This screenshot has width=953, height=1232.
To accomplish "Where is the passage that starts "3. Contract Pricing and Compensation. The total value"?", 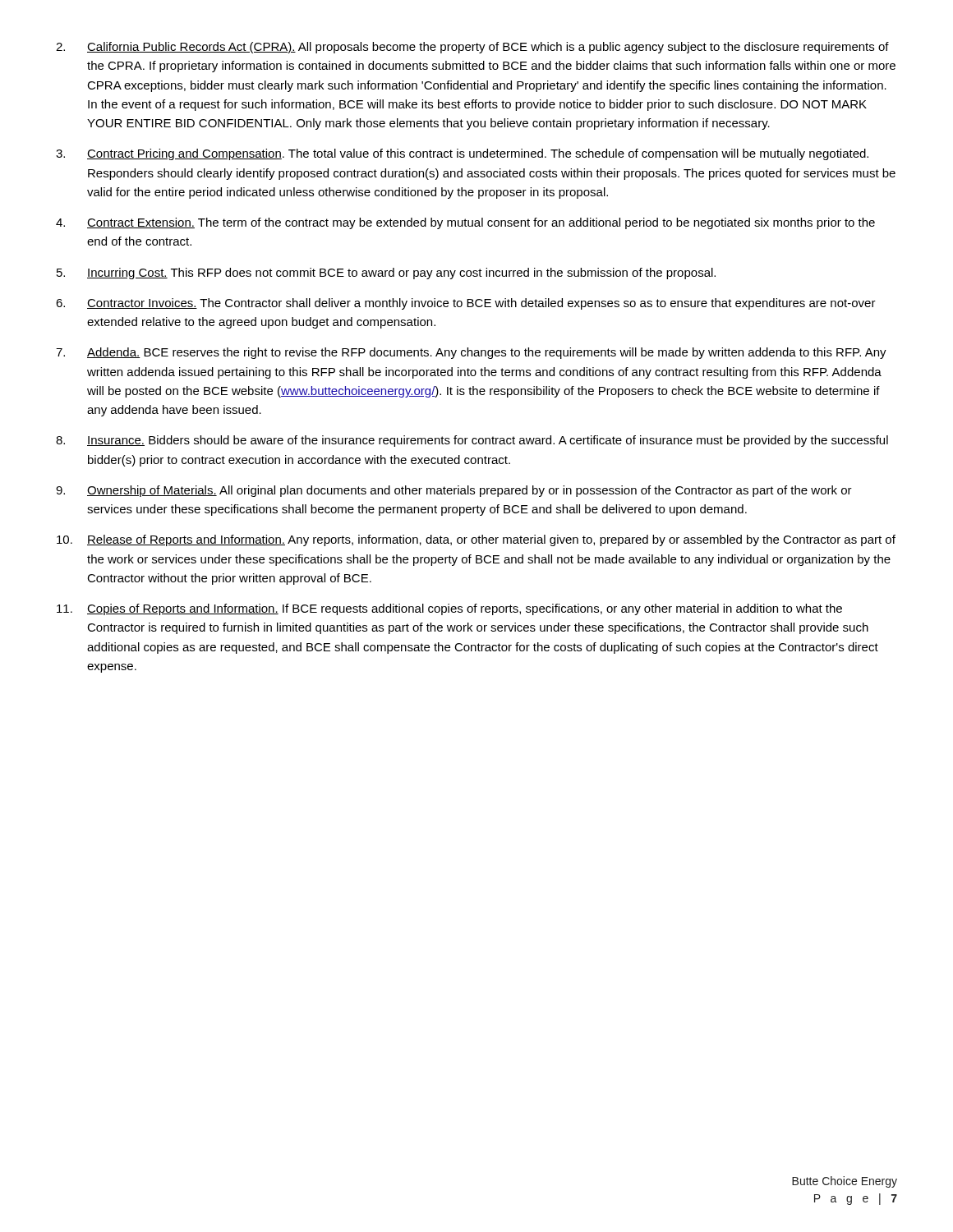I will point(476,173).
